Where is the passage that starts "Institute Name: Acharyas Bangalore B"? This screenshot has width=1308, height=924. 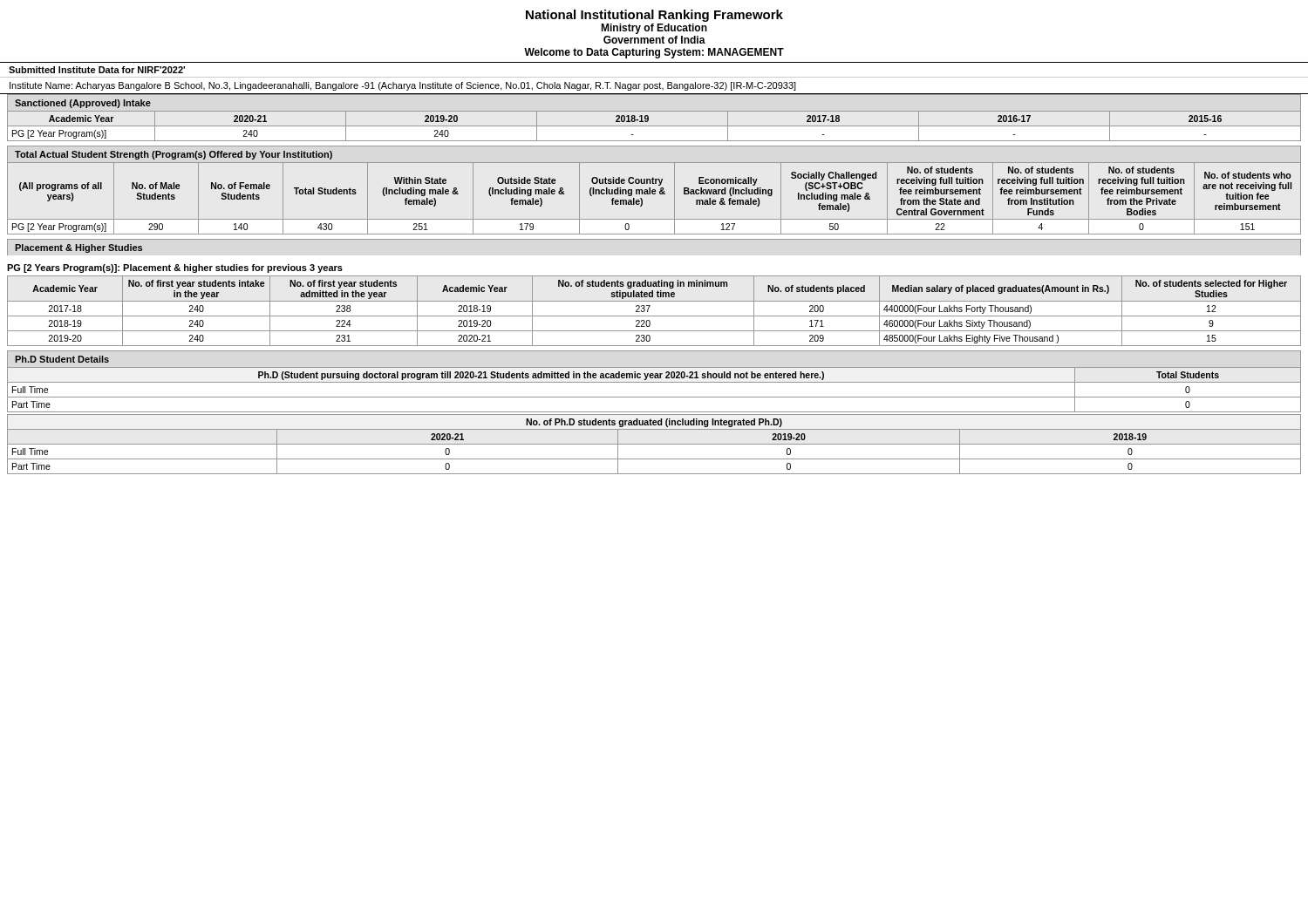[402, 85]
